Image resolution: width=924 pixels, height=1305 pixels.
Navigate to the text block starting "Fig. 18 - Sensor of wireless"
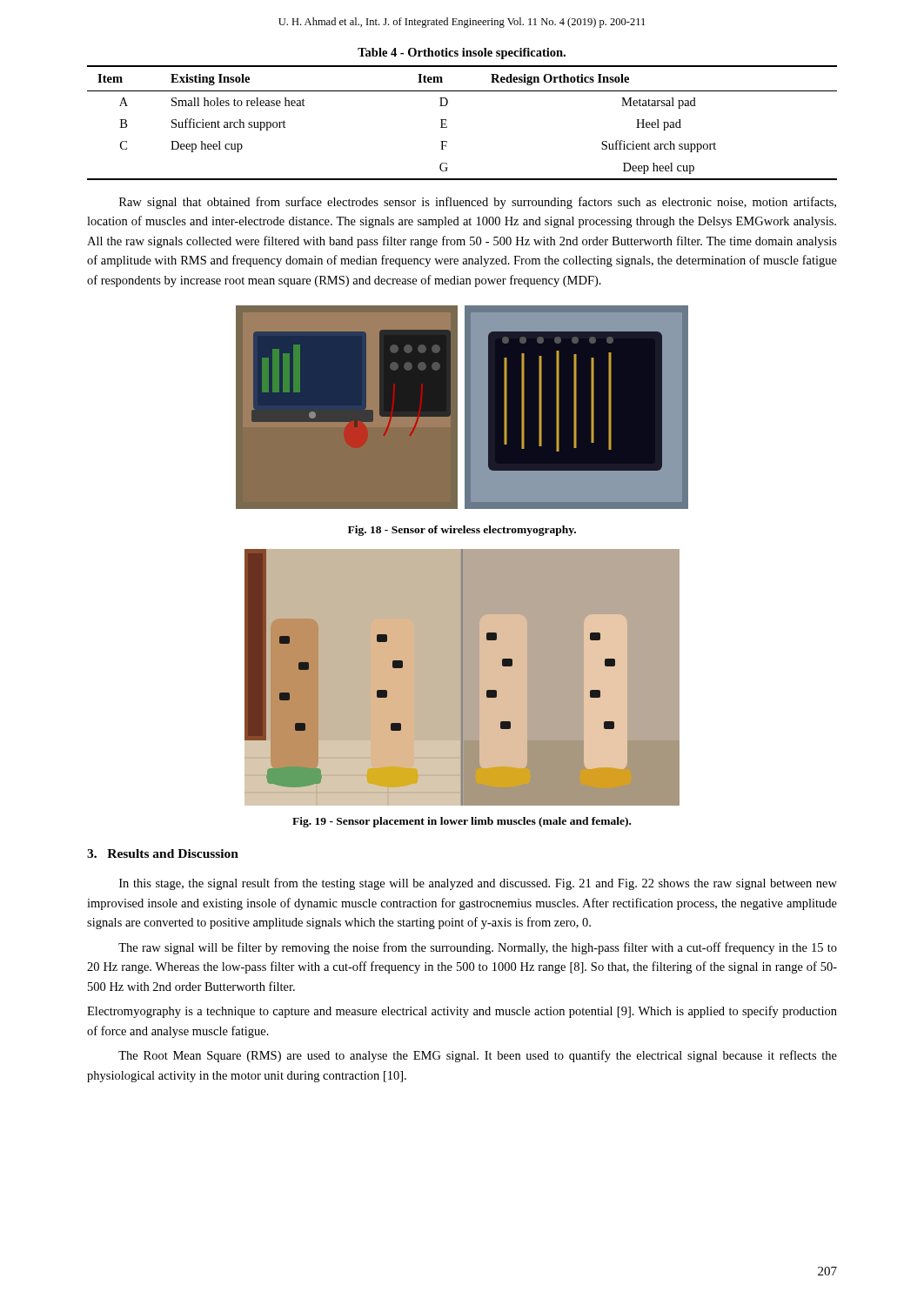(462, 530)
